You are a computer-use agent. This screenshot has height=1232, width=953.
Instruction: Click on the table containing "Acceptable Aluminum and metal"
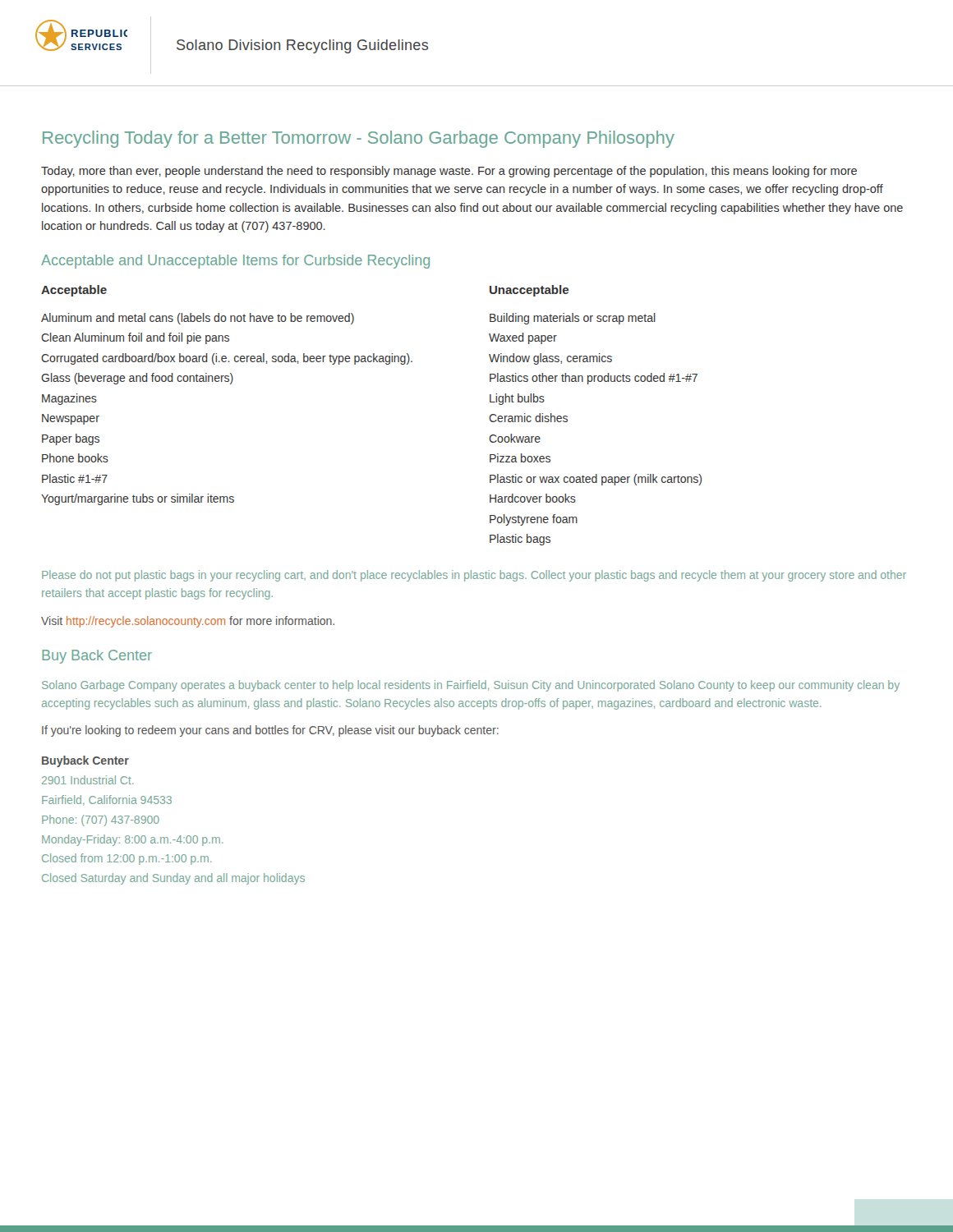(x=476, y=416)
